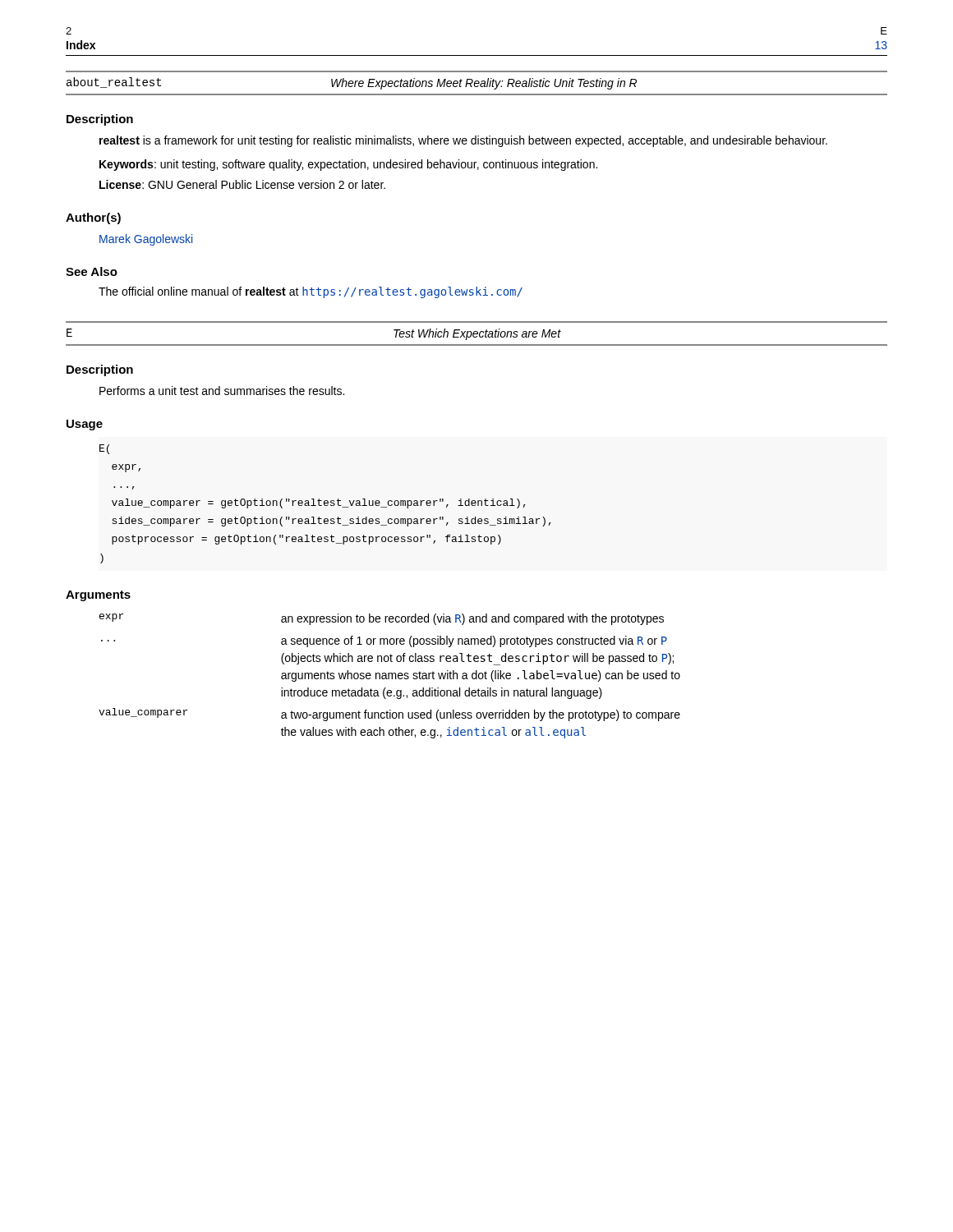The width and height of the screenshot is (953, 1232).
Task: Navigate to the passage starting "Marek Gagolewski"
Action: (146, 239)
